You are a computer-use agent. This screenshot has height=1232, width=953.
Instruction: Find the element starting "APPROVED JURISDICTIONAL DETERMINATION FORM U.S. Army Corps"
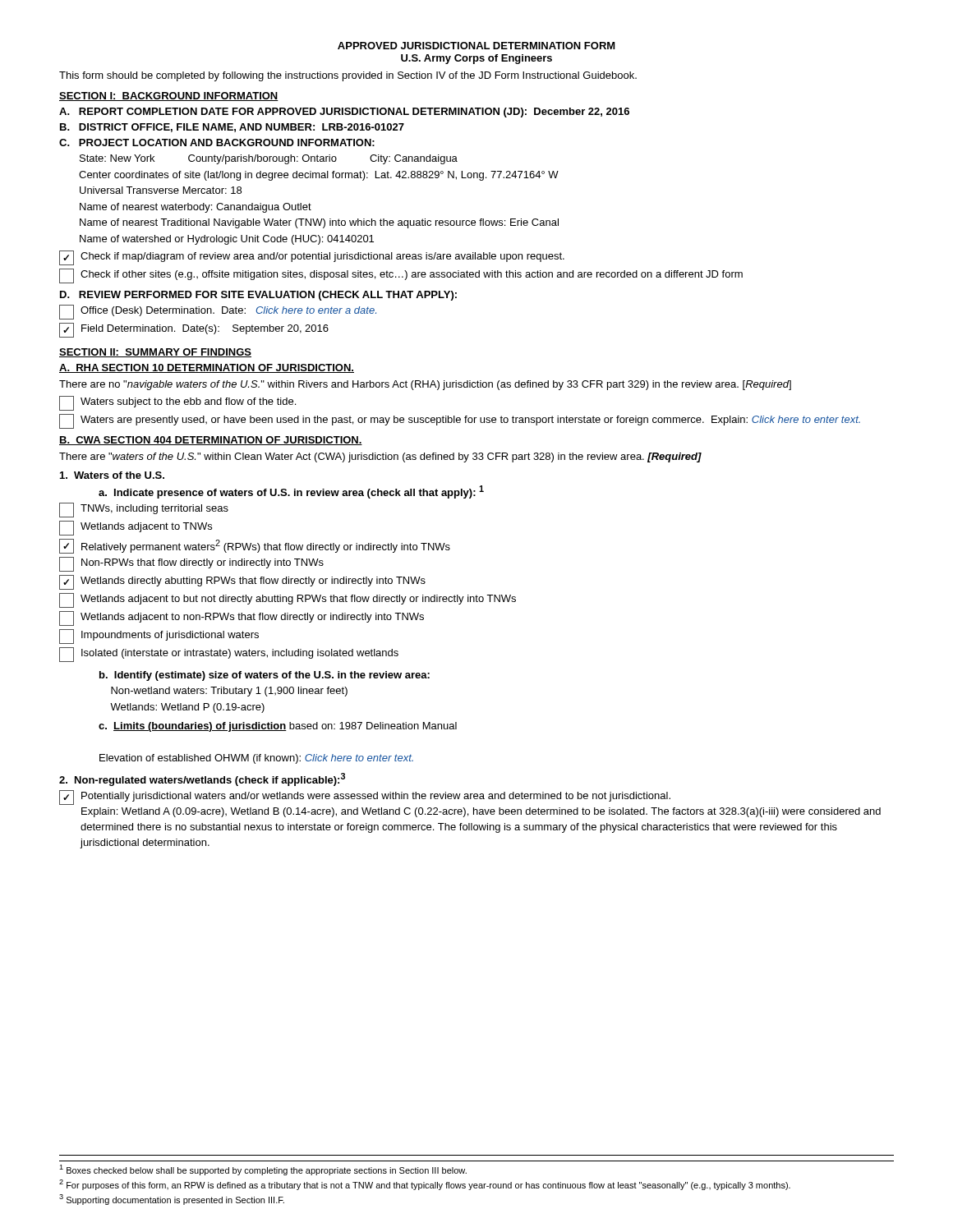click(476, 52)
